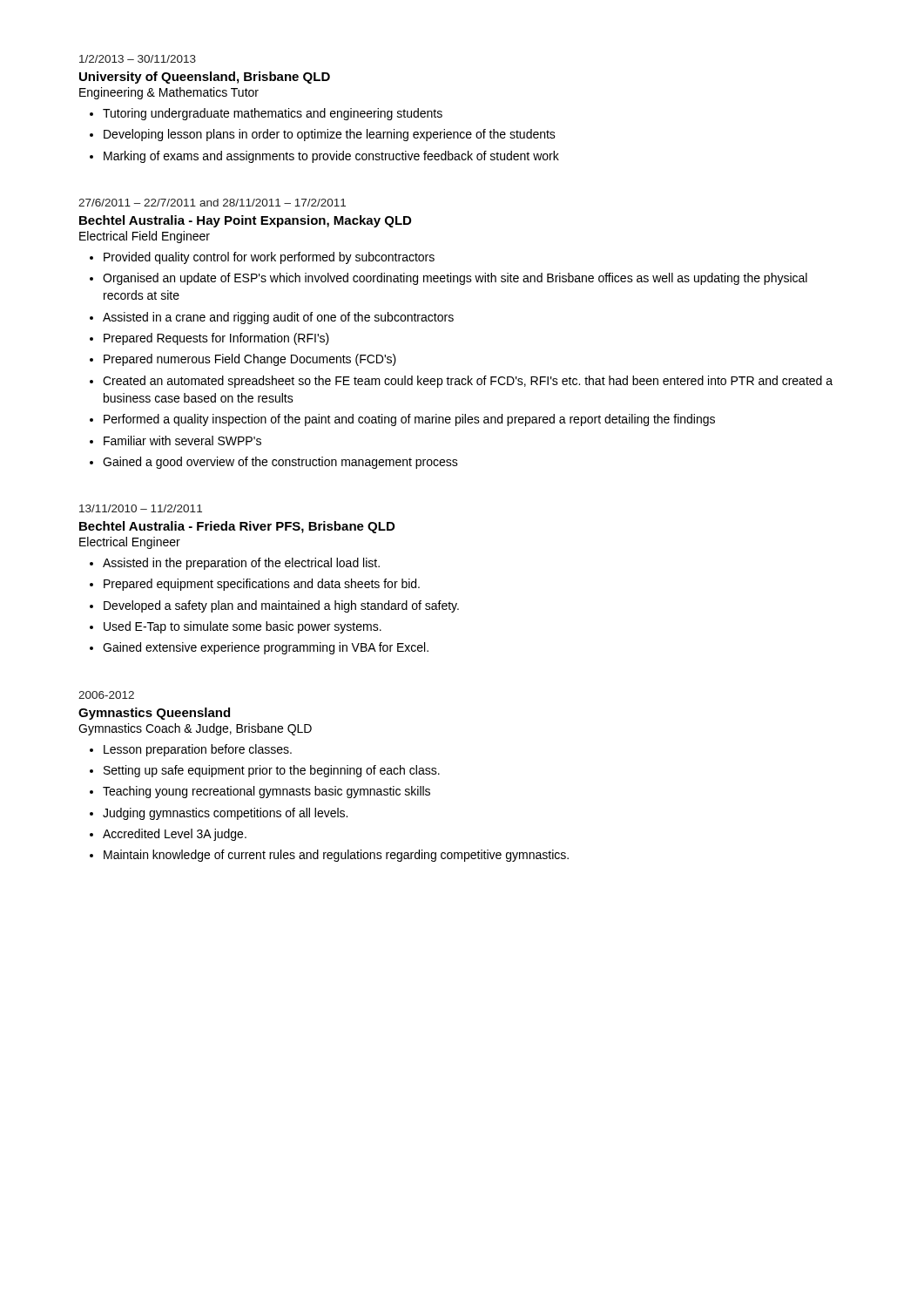
Task: Locate the text starting "1/2/2013 – 30/11/2013"
Action: tap(137, 59)
